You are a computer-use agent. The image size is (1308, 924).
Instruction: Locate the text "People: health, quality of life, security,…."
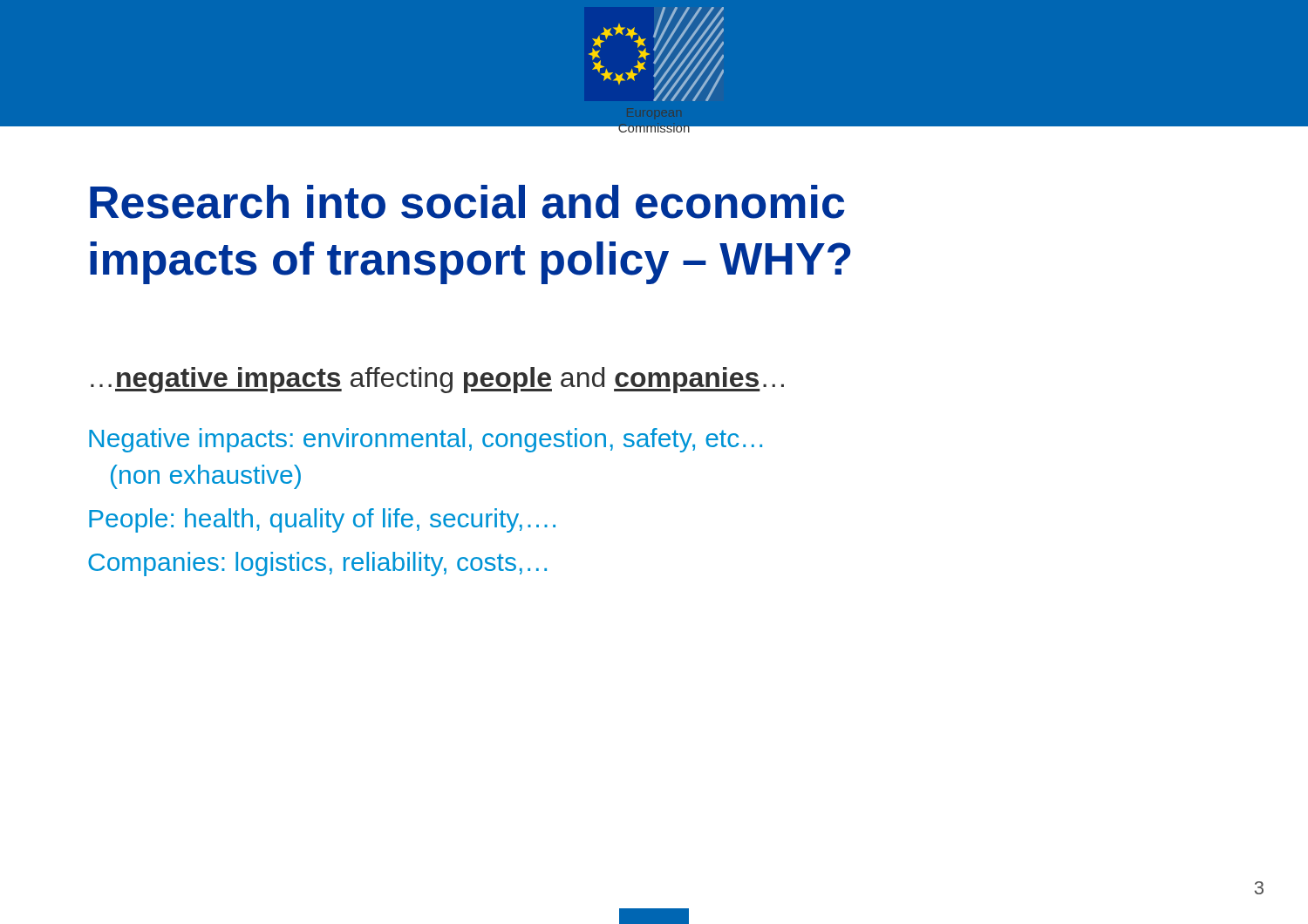pyautogui.click(x=323, y=518)
